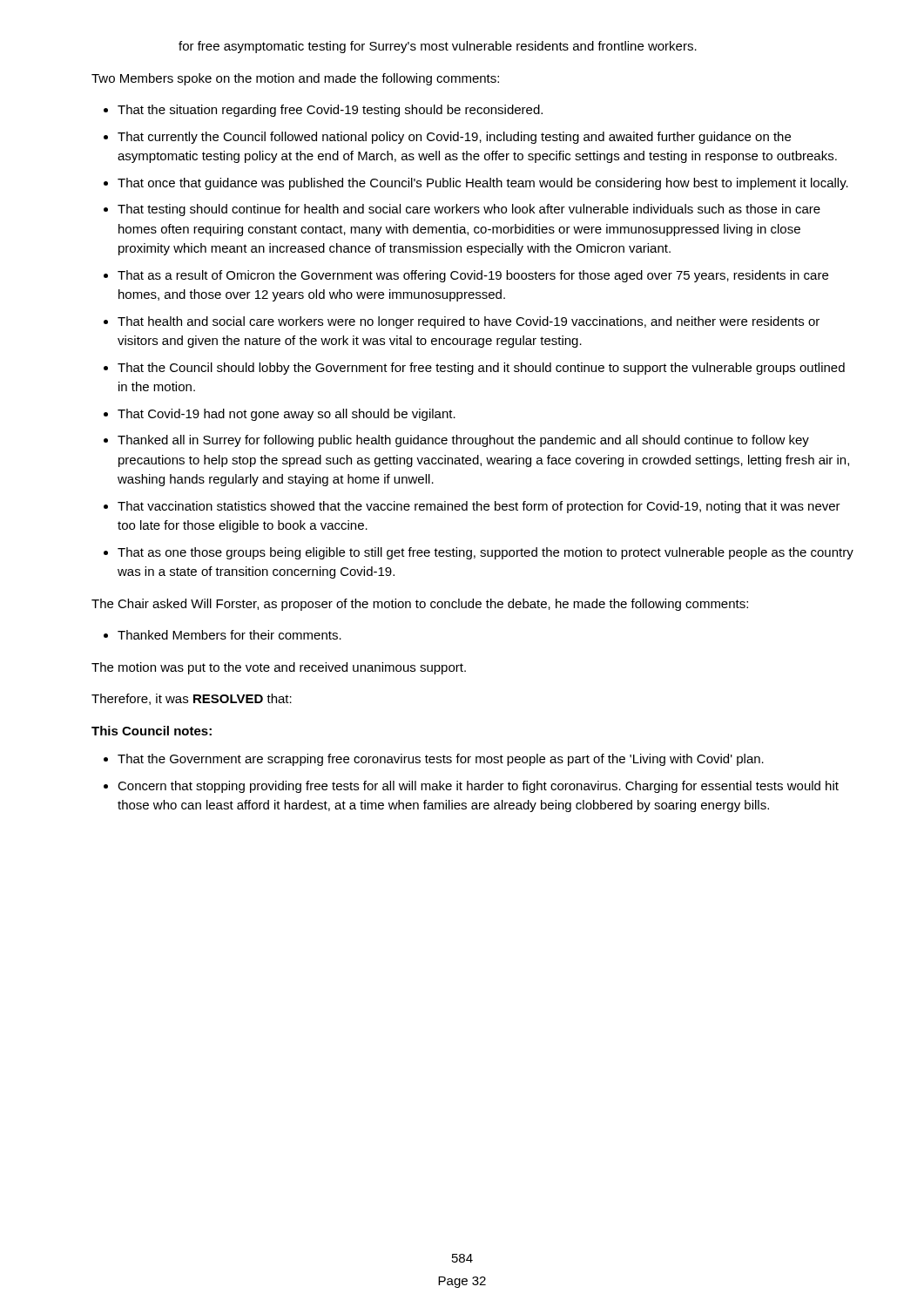Navigate to the region starting "Therefore, it was RESOLVED that:"
This screenshot has height=1307, width=924.
[192, 698]
